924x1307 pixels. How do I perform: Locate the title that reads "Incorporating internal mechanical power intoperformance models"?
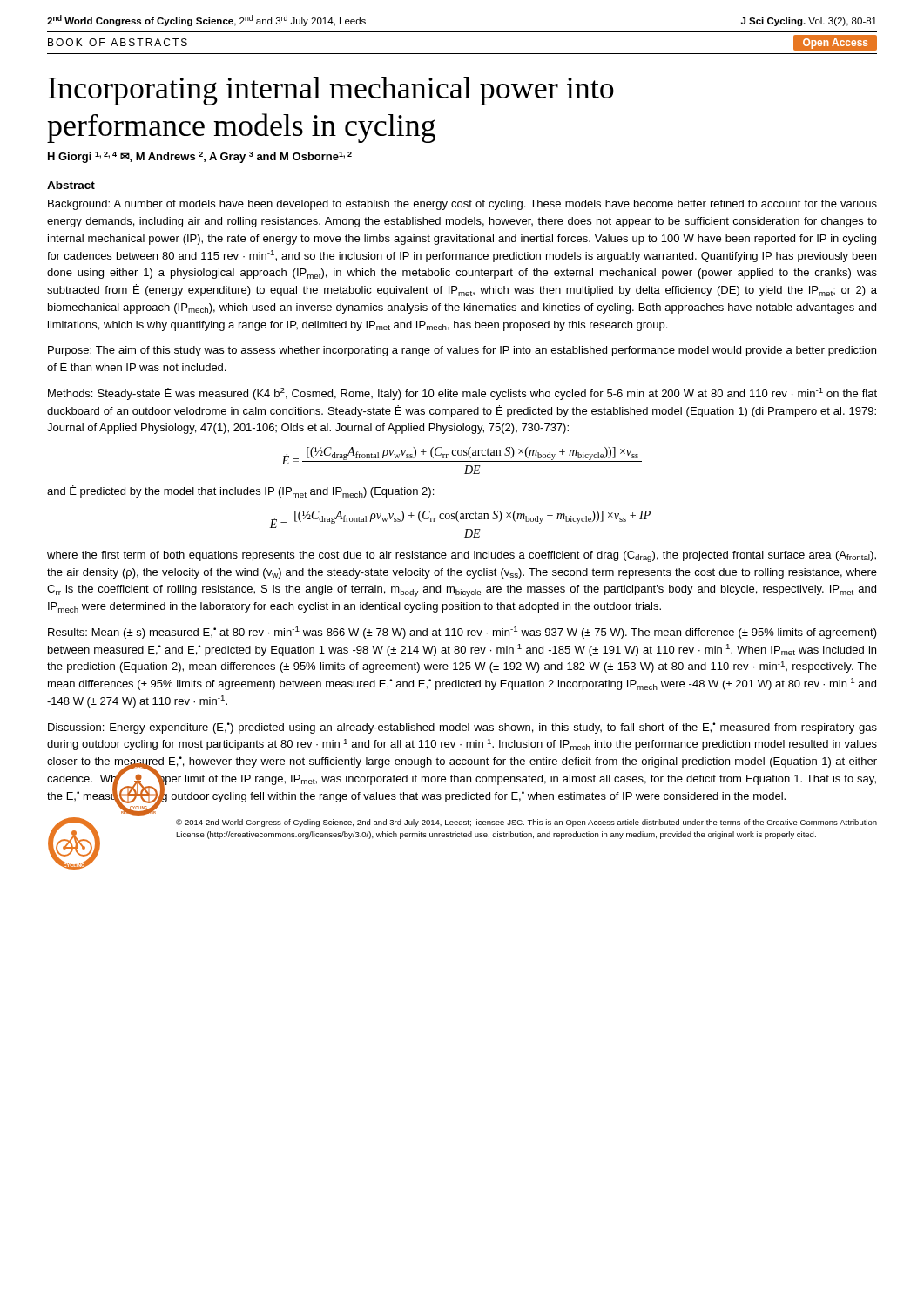[331, 107]
